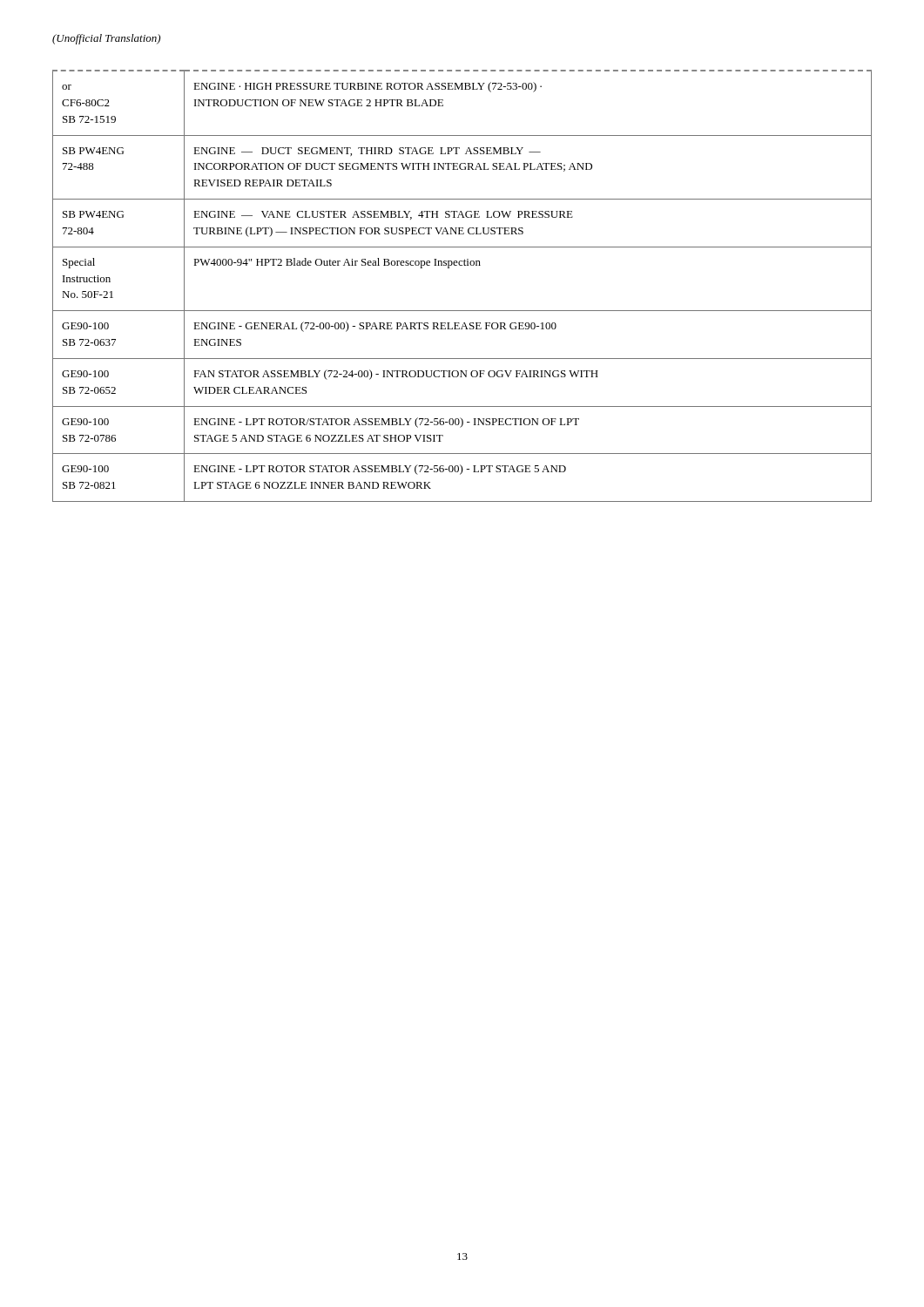Select the table

462,286
